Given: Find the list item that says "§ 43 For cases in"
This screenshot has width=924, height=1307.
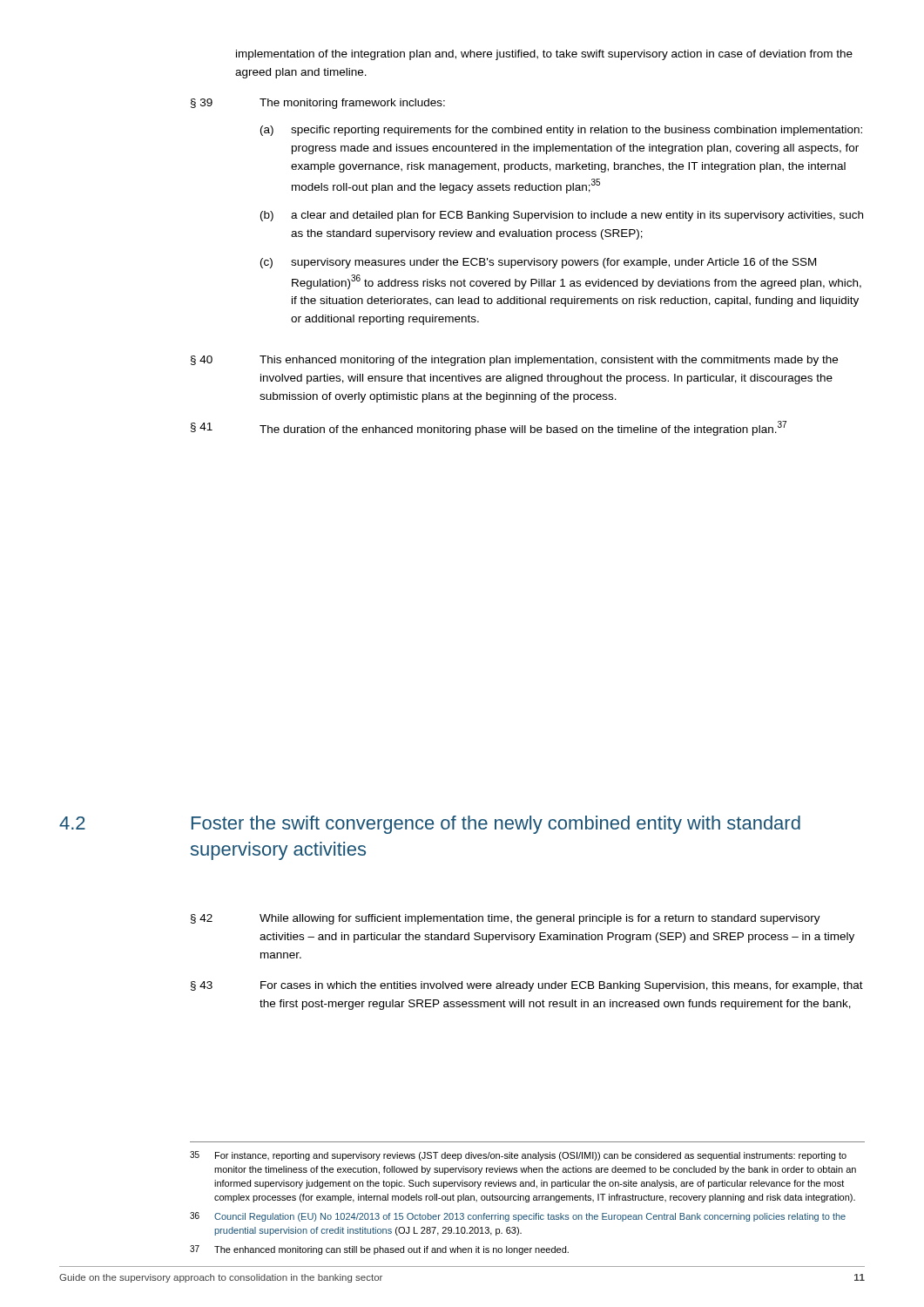Looking at the screenshot, I should [x=527, y=995].
